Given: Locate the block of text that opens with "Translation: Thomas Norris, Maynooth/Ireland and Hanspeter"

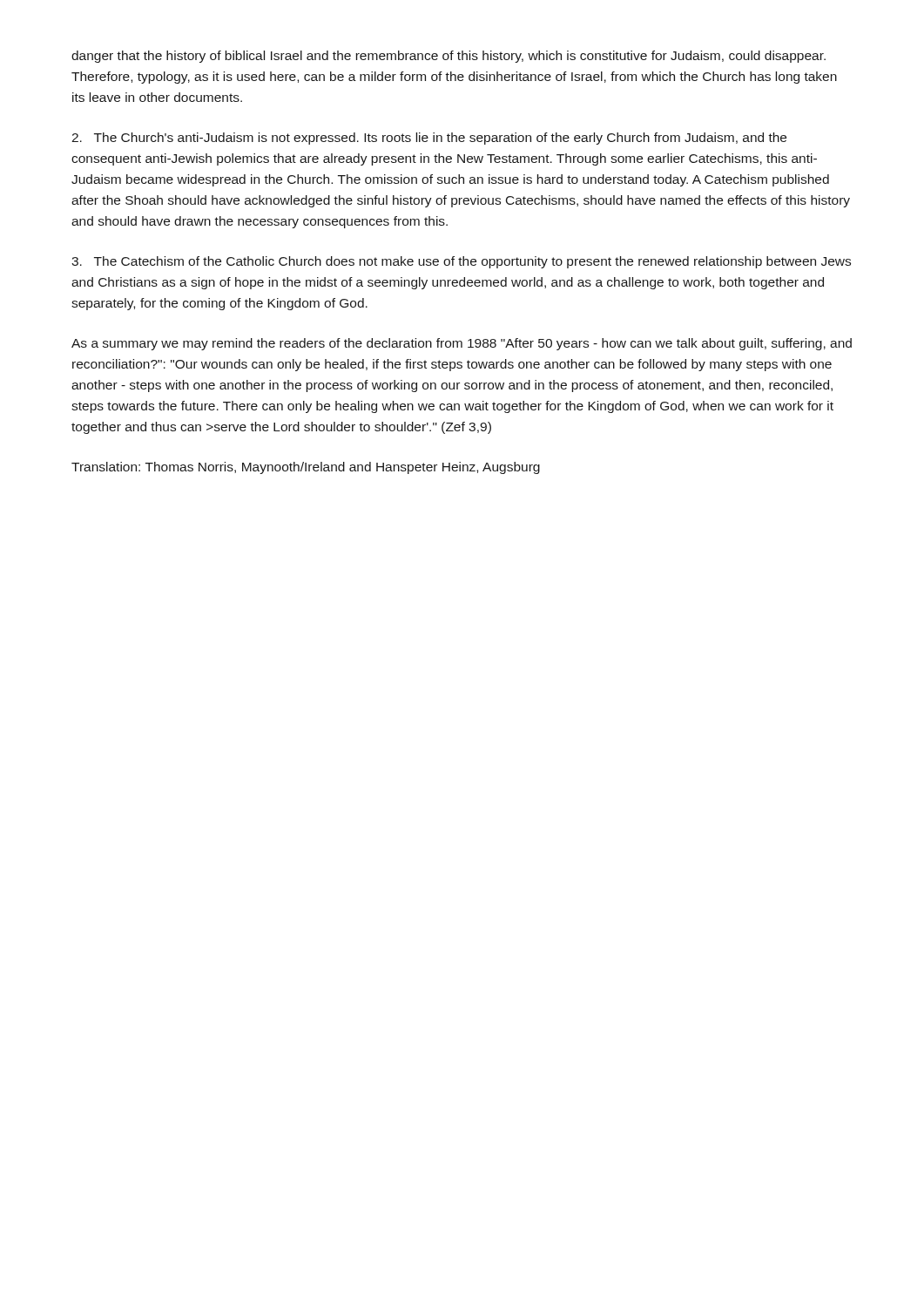Looking at the screenshot, I should [x=306, y=467].
